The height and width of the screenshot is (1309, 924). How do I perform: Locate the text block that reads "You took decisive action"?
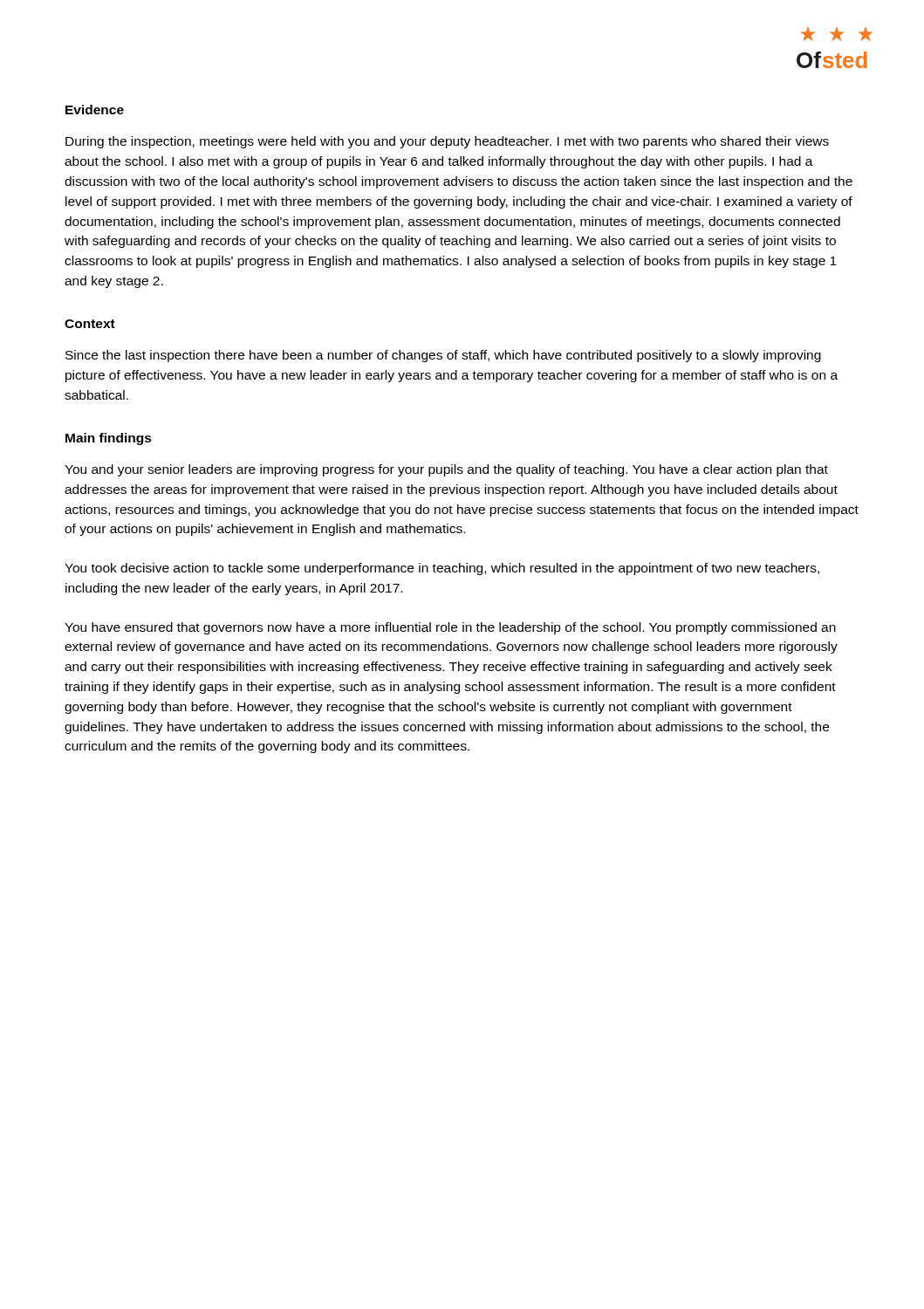(442, 578)
